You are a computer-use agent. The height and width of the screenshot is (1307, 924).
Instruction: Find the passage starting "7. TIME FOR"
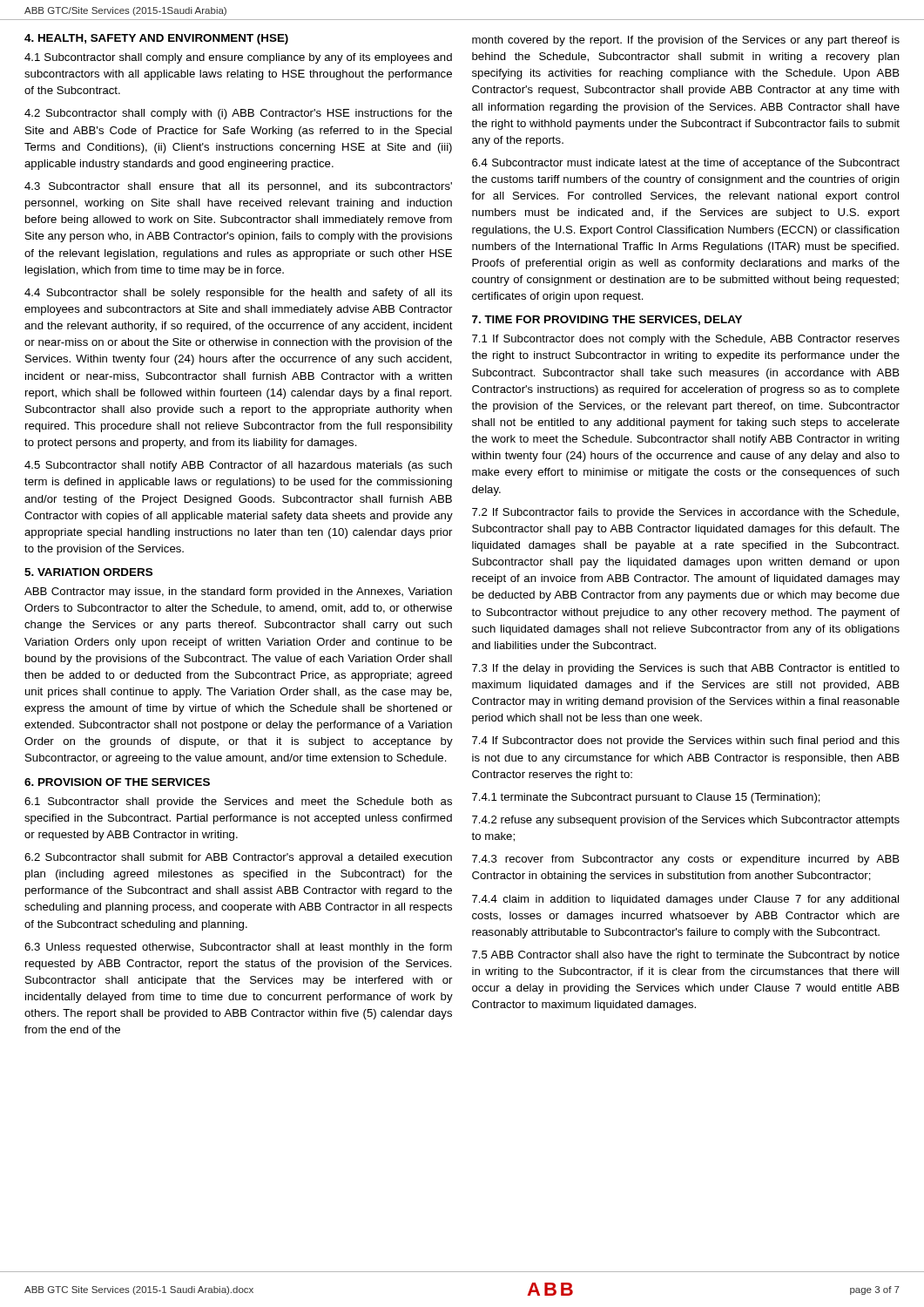[x=607, y=320]
